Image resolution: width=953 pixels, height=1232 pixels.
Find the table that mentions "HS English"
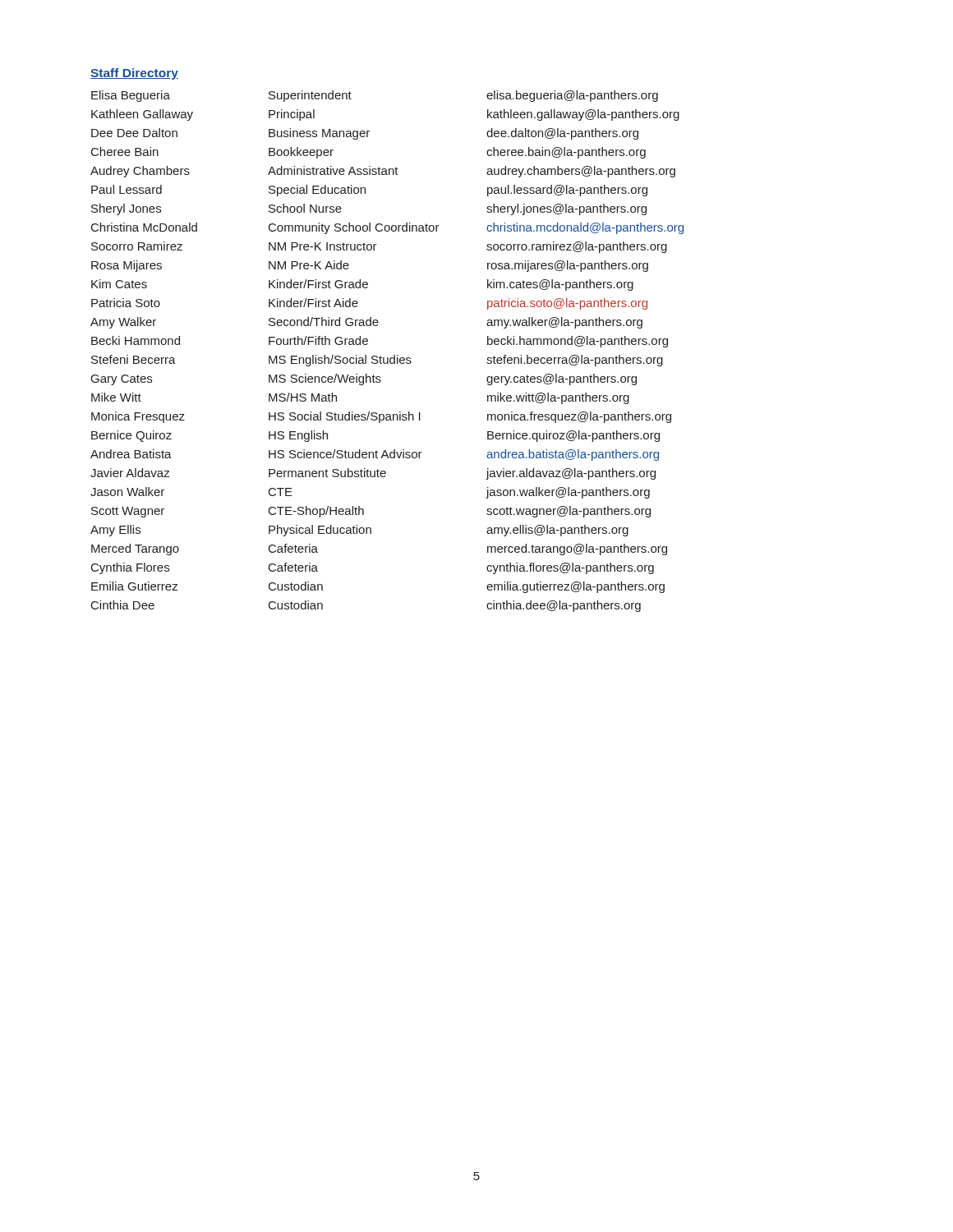[x=476, y=350]
